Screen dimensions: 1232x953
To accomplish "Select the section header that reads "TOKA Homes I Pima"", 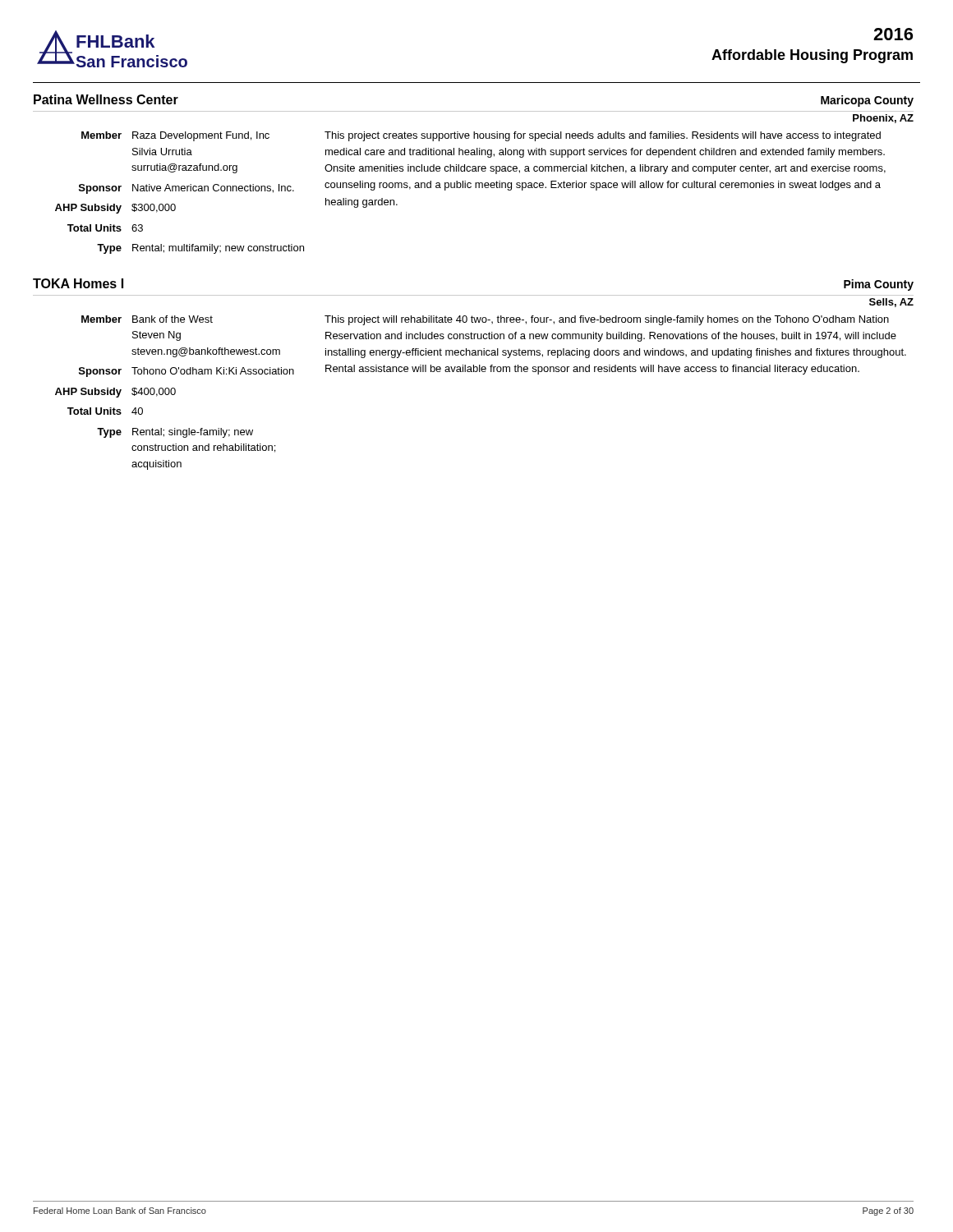I will click(473, 292).
